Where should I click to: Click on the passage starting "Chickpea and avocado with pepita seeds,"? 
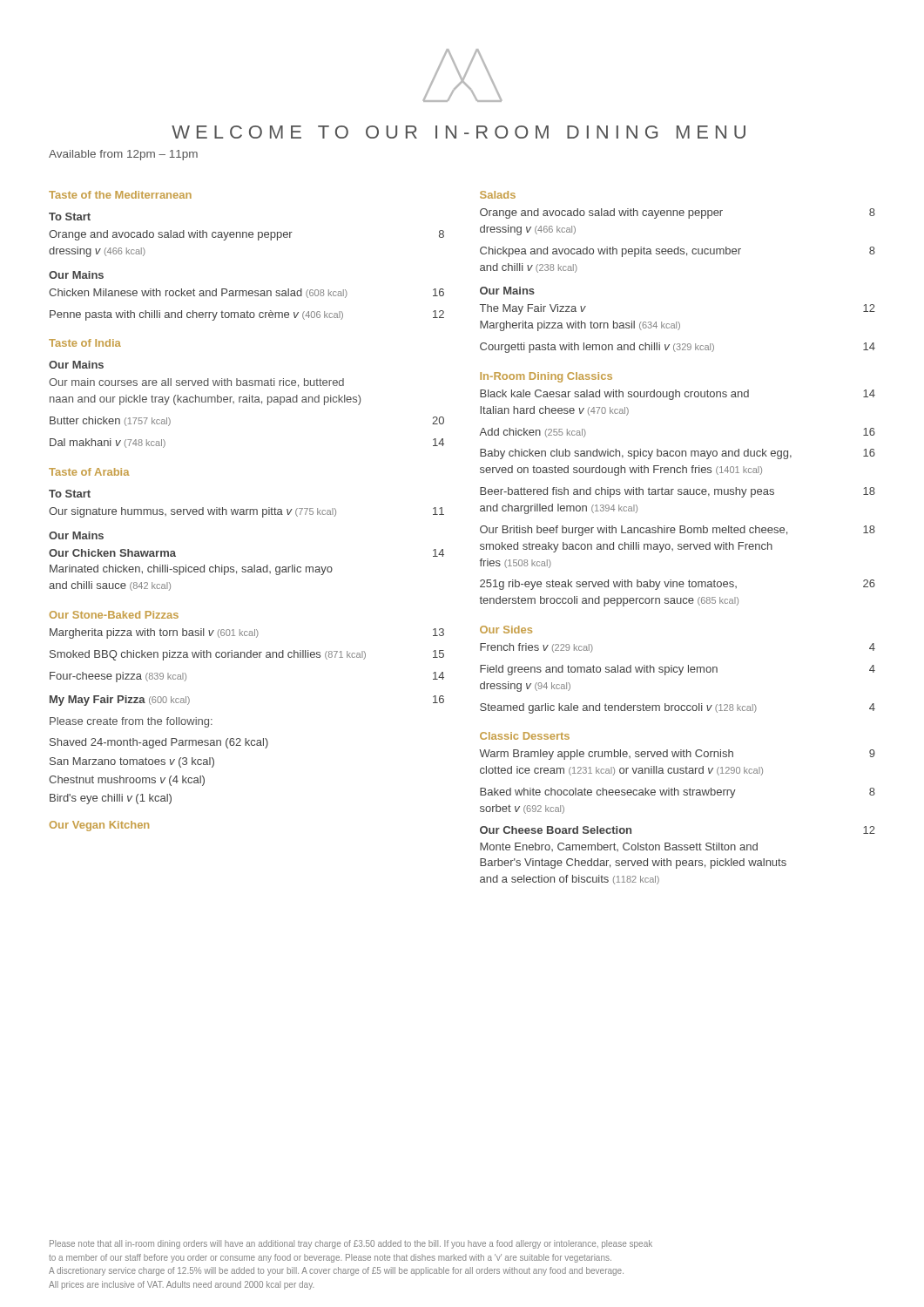tap(677, 259)
